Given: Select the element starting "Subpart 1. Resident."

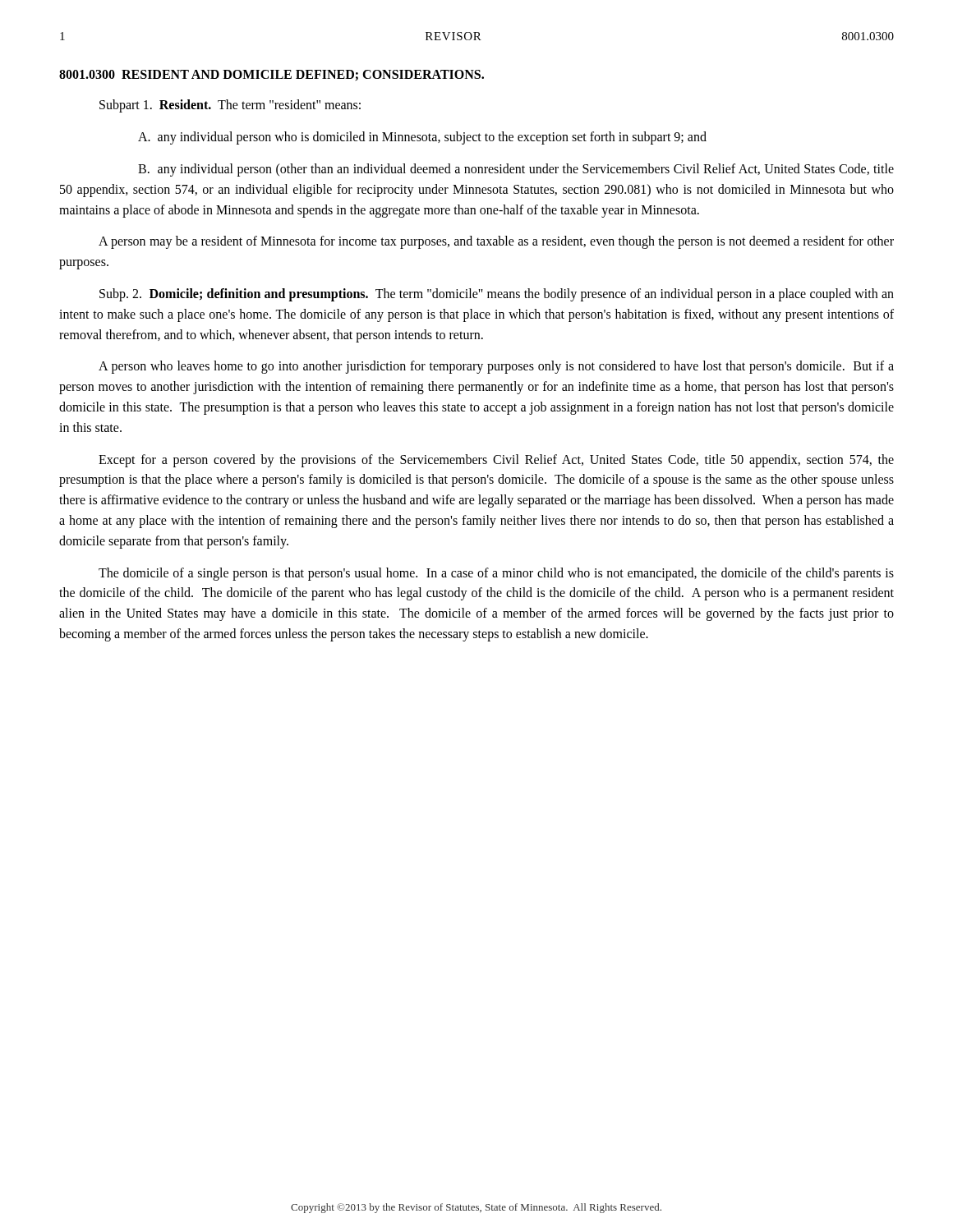Looking at the screenshot, I should coord(230,106).
